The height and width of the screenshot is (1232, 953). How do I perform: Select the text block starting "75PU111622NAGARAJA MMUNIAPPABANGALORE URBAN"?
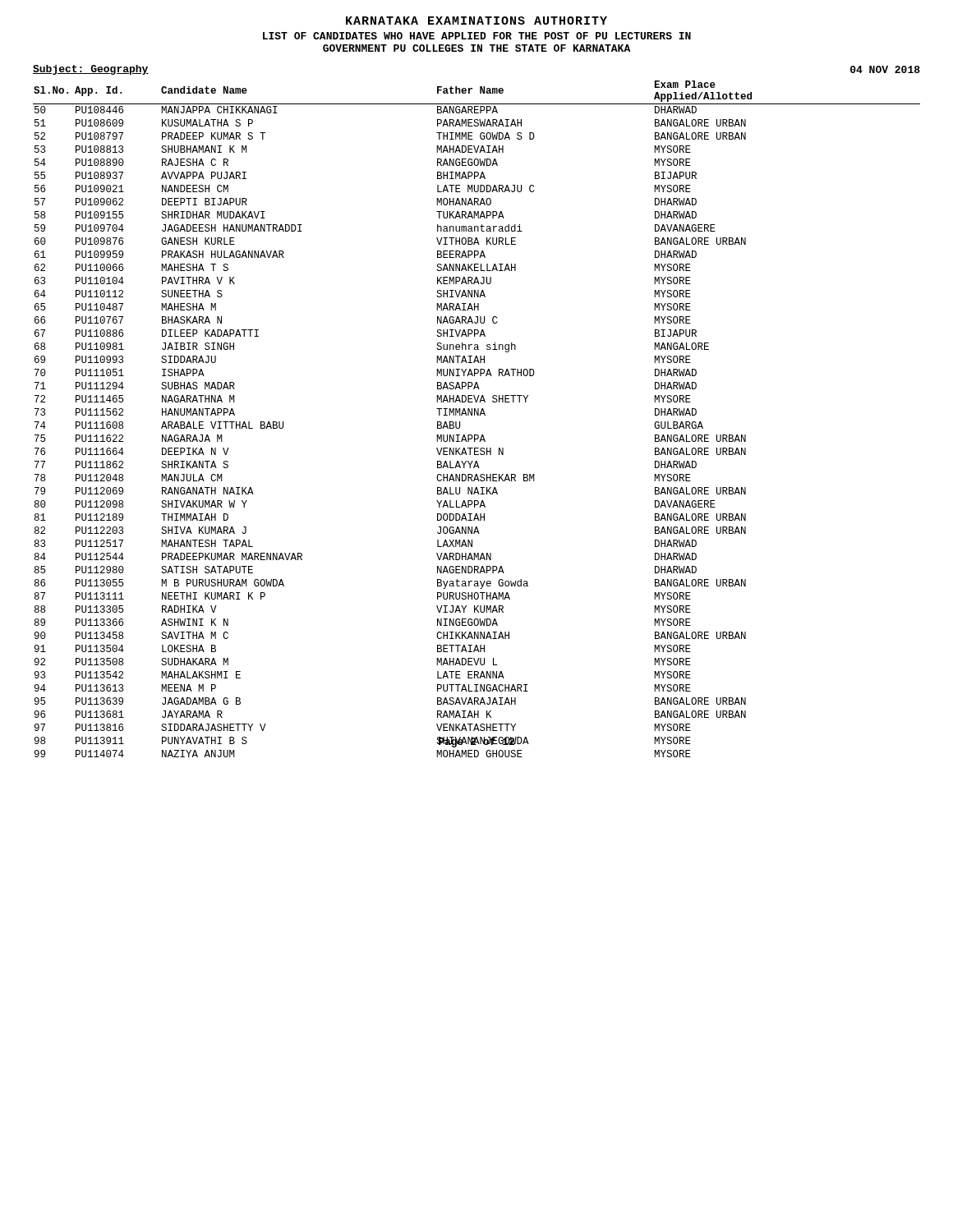coord(476,439)
